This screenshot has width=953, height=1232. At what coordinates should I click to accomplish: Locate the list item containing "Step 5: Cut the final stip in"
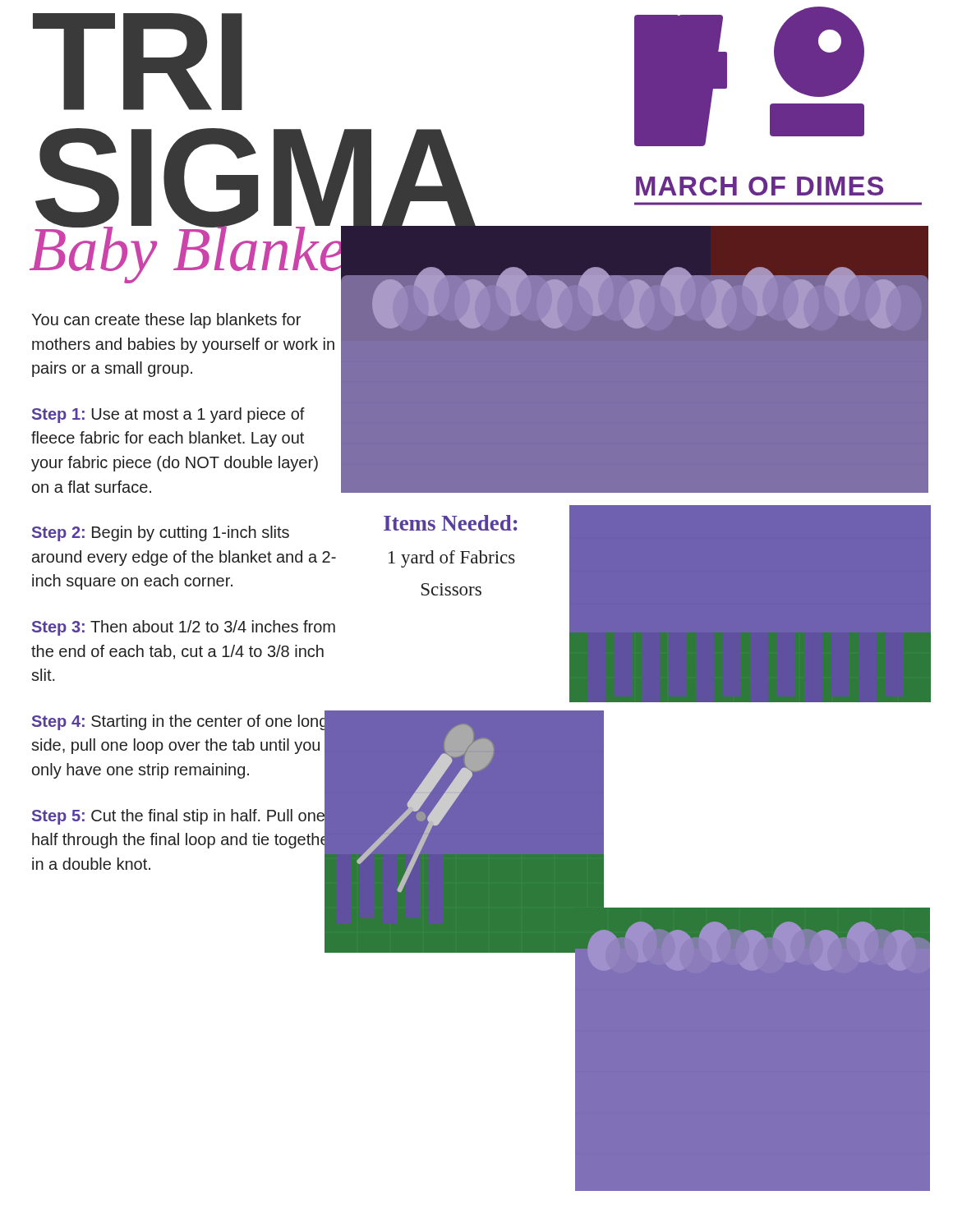(183, 839)
